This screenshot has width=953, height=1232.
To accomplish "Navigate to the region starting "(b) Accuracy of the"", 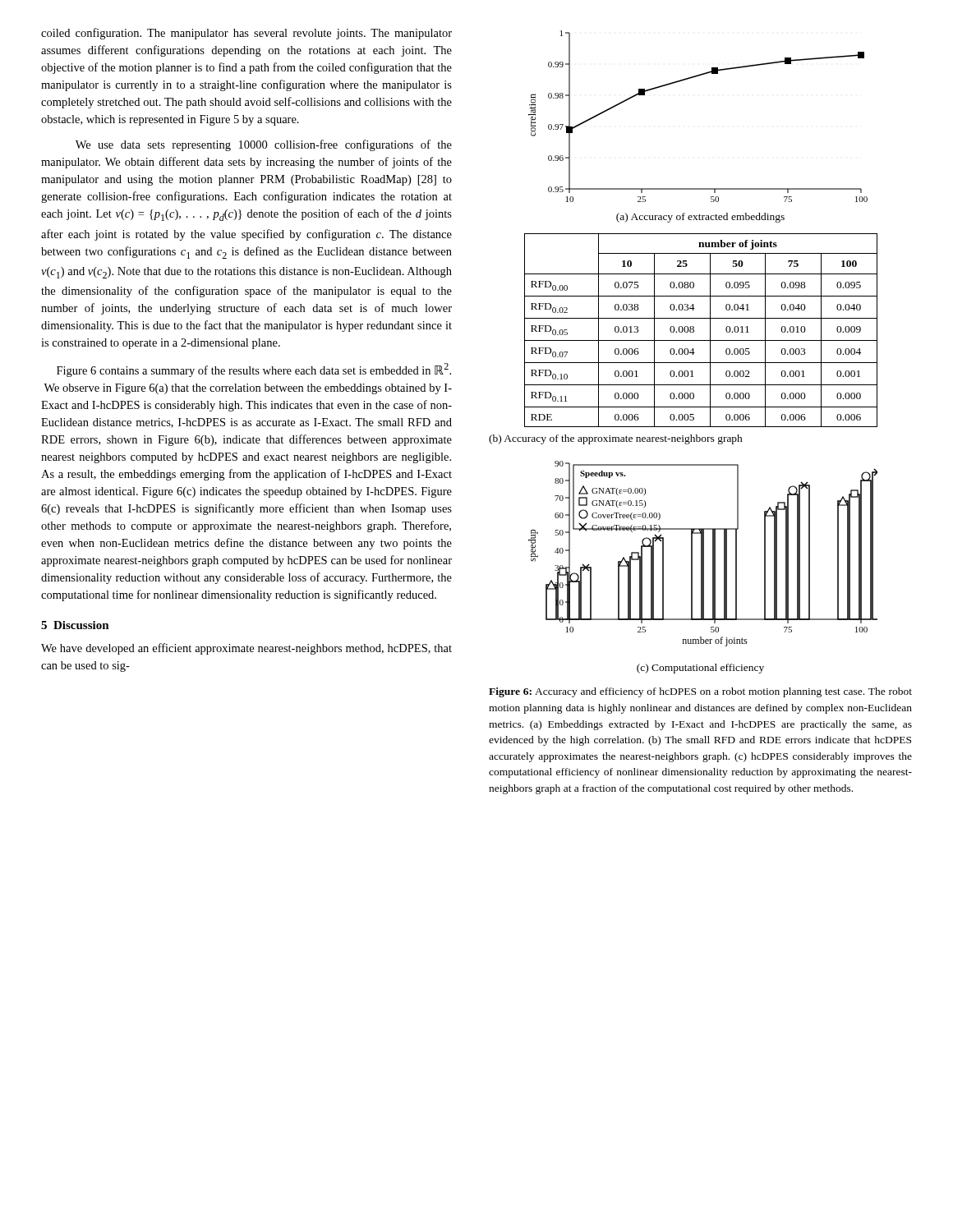I will [x=616, y=438].
